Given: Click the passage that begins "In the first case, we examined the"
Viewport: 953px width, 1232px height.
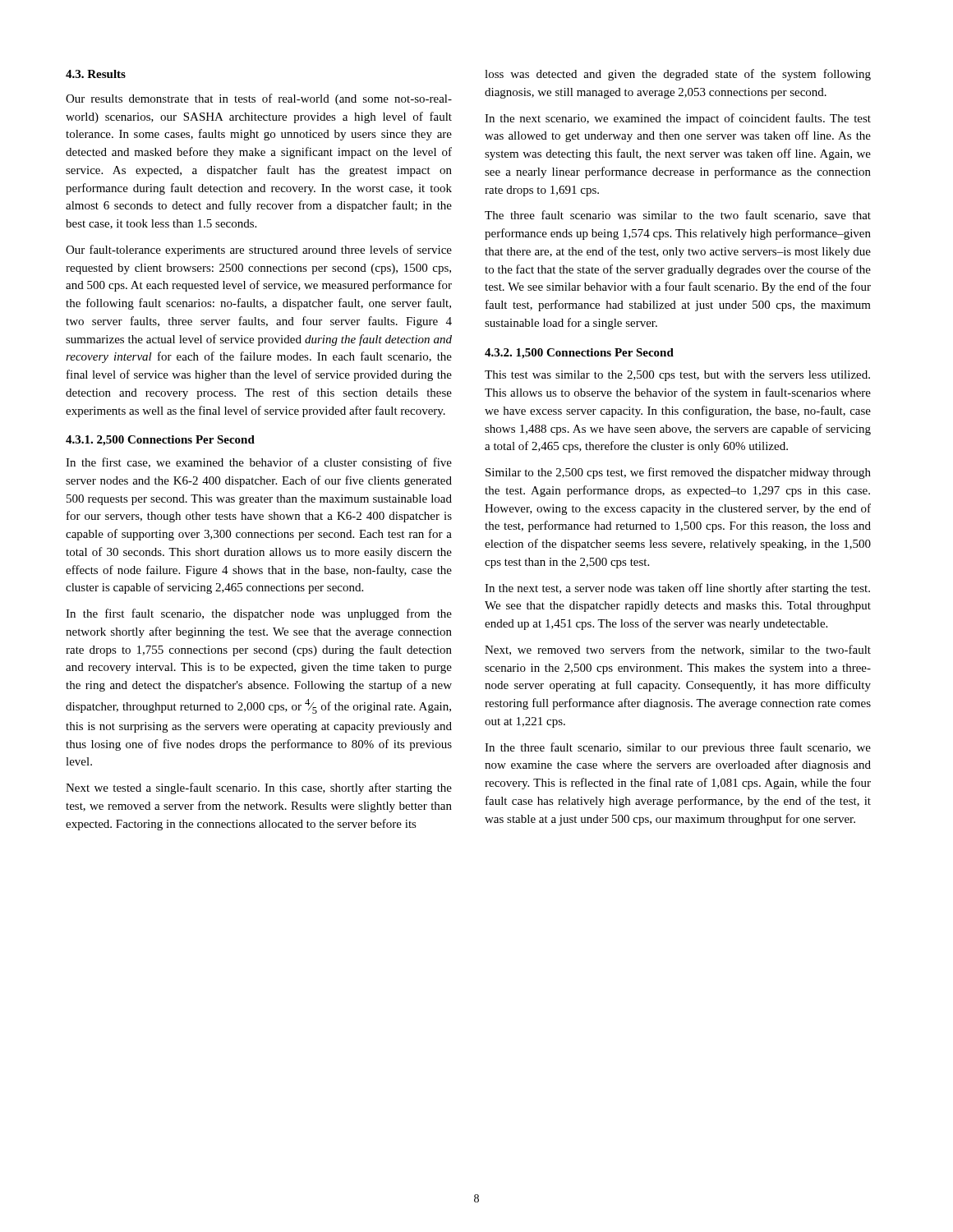Looking at the screenshot, I should tap(259, 526).
